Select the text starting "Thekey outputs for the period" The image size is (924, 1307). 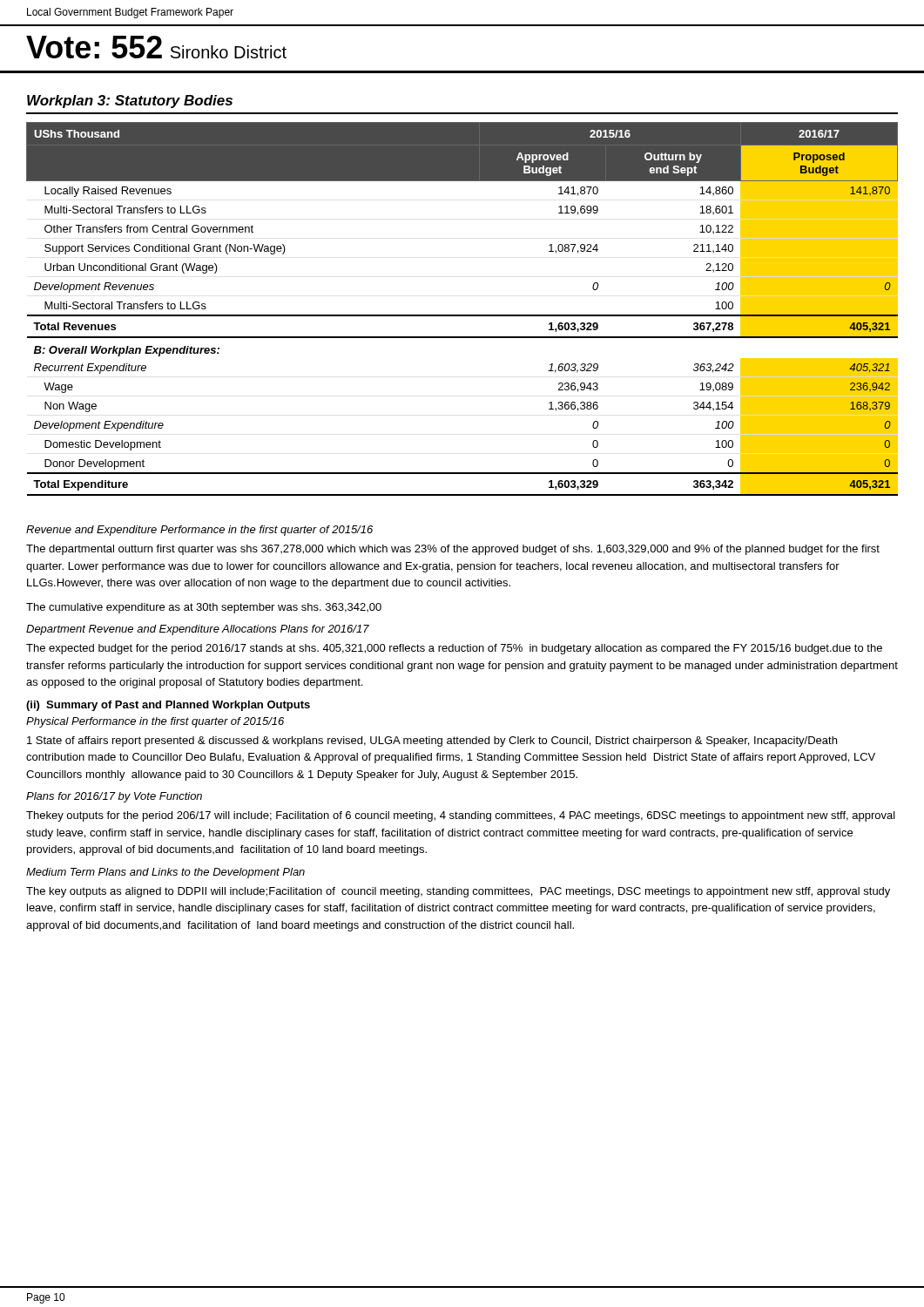pyautogui.click(x=461, y=832)
